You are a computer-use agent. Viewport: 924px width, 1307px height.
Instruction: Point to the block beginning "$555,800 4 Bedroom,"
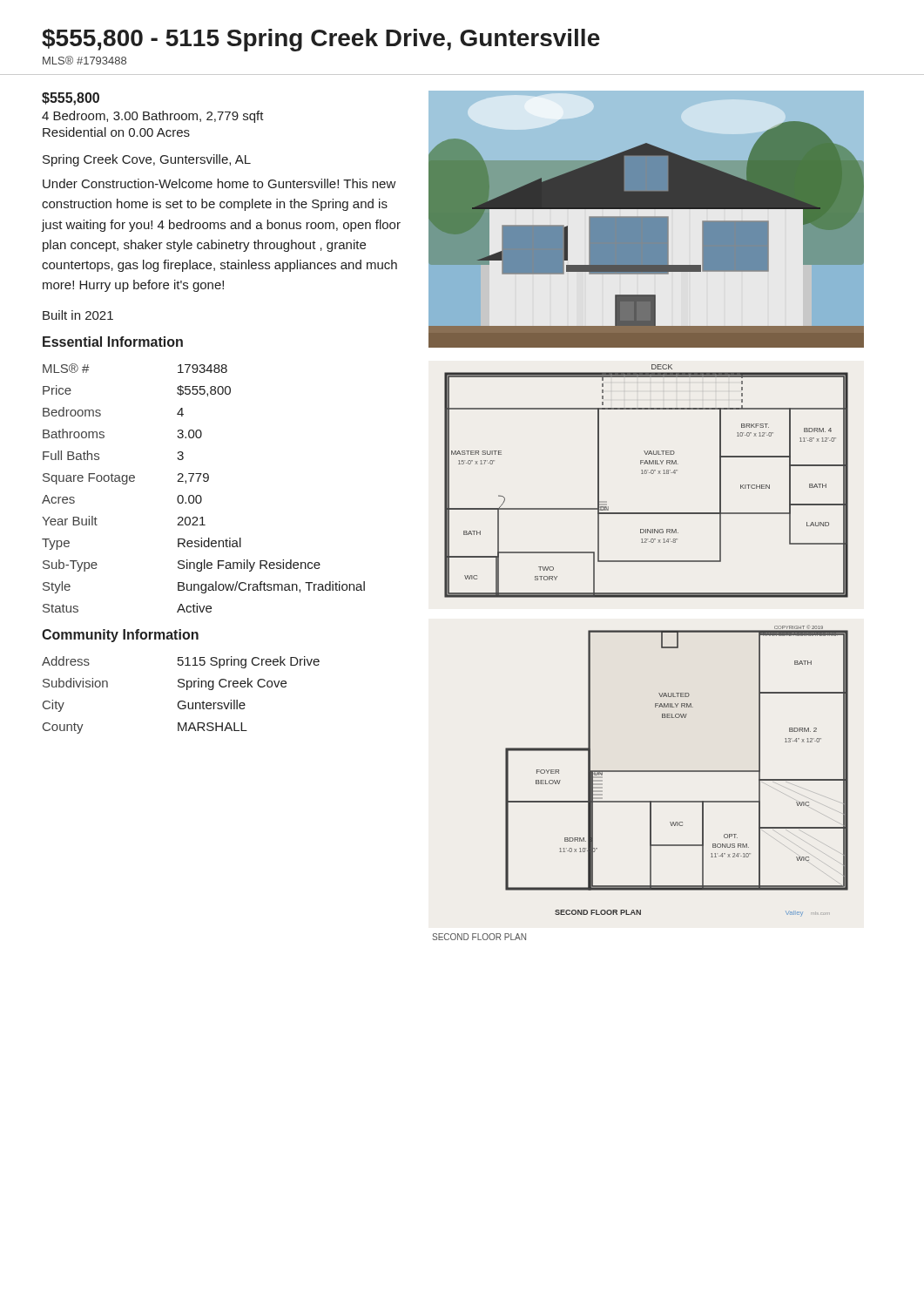click(225, 115)
